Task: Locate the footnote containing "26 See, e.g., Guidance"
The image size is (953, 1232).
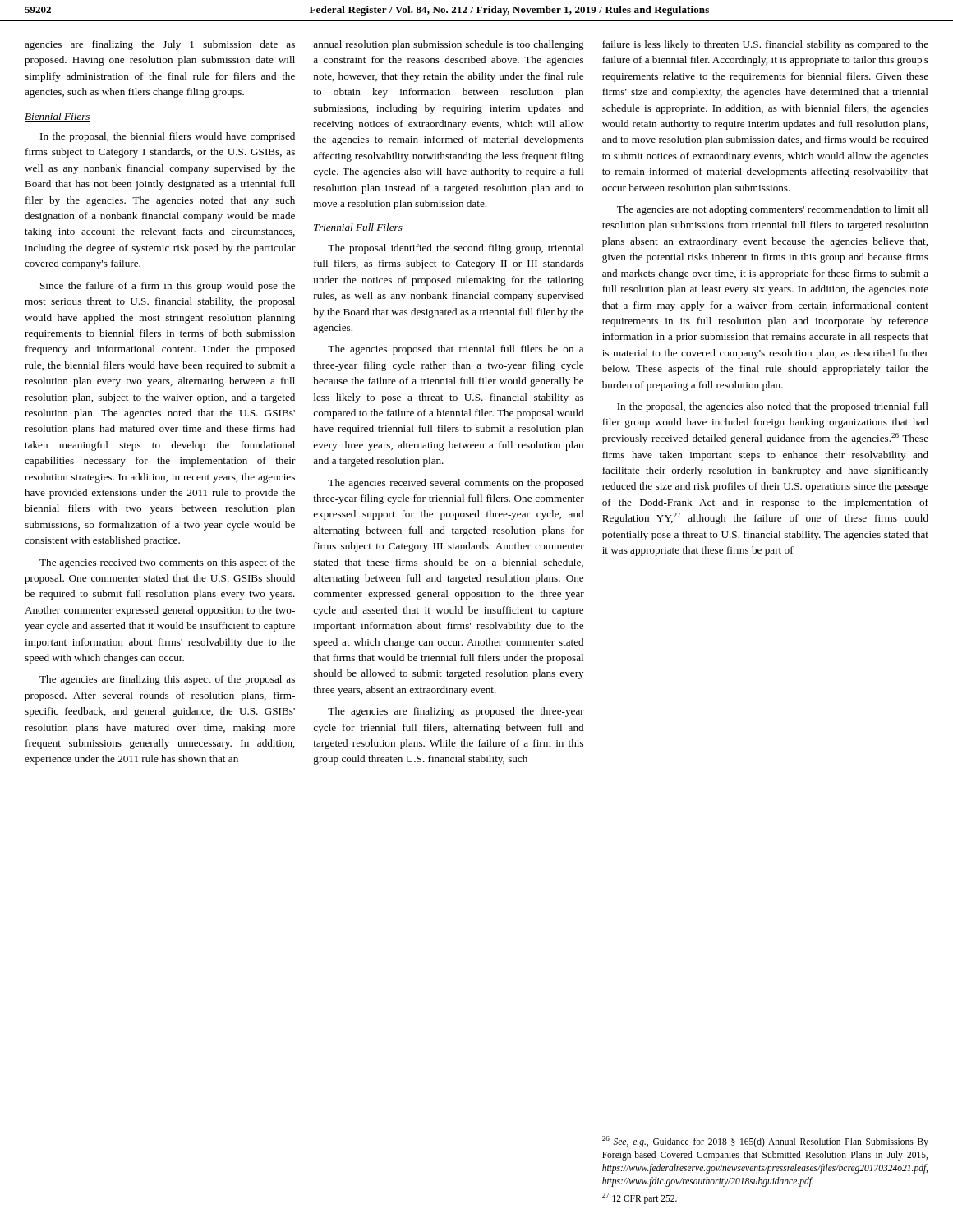Action: pos(765,1161)
